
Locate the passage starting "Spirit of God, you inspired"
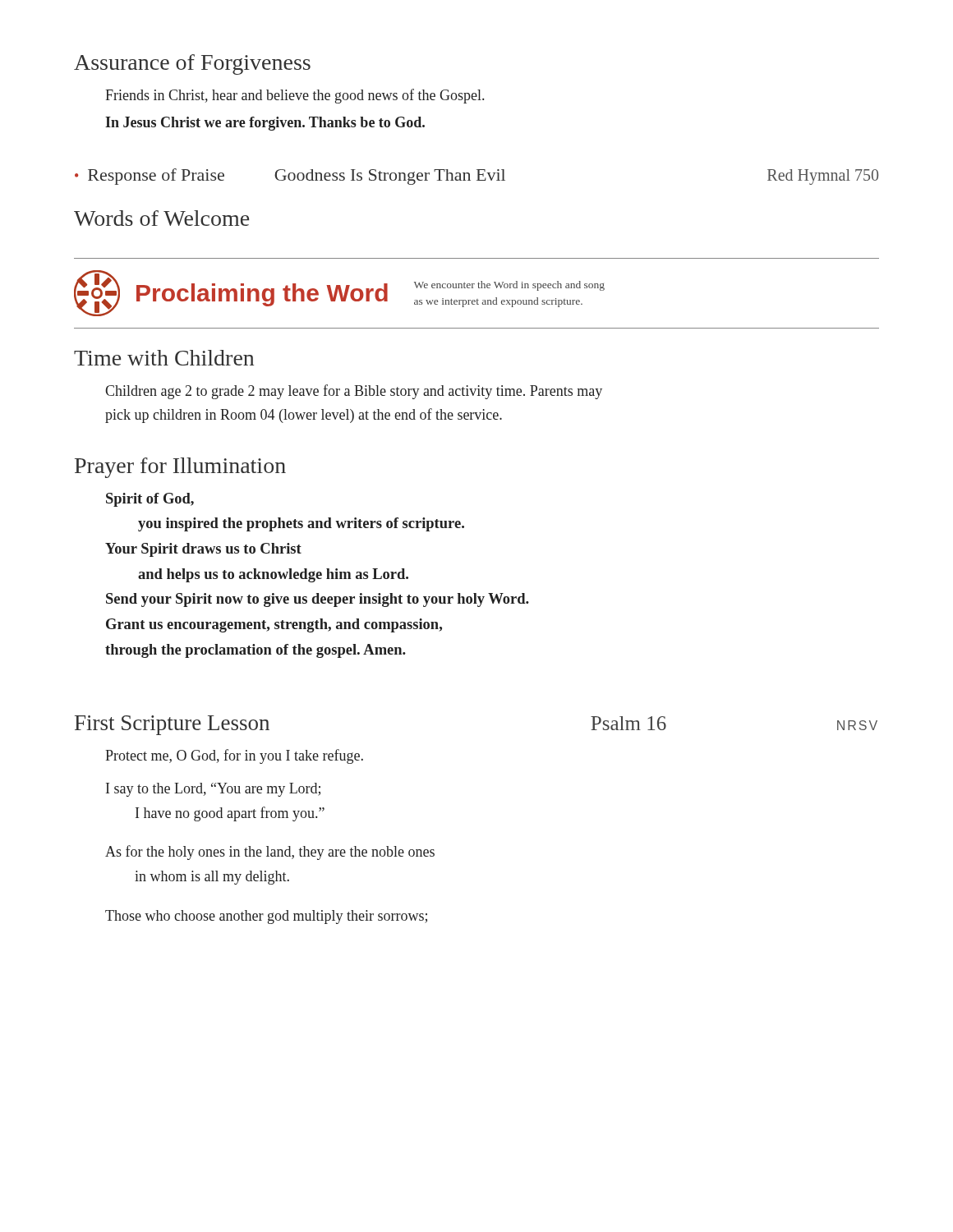pyautogui.click(x=150, y=500)
